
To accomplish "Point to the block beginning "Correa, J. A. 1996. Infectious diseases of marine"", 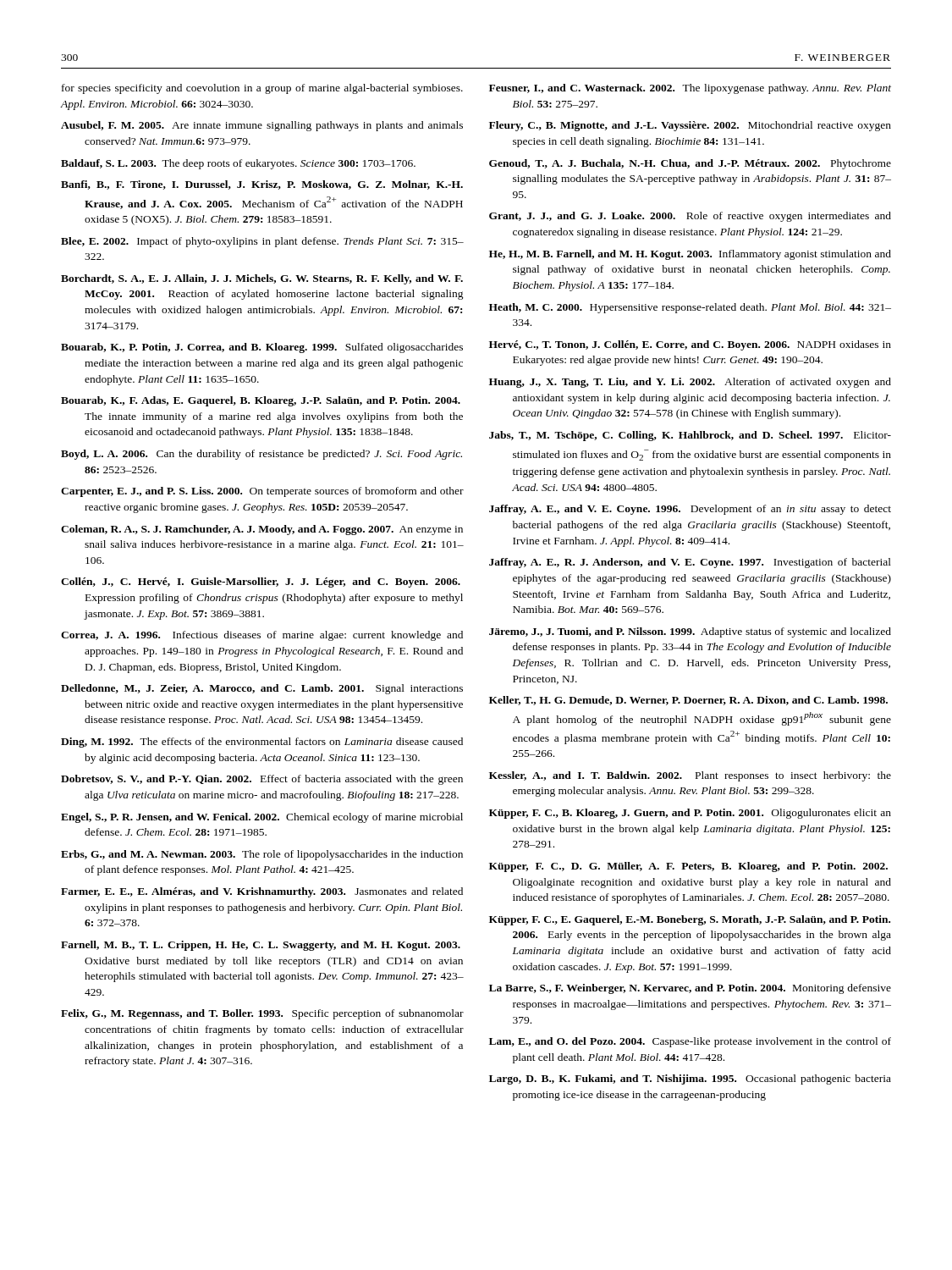I will (x=262, y=651).
